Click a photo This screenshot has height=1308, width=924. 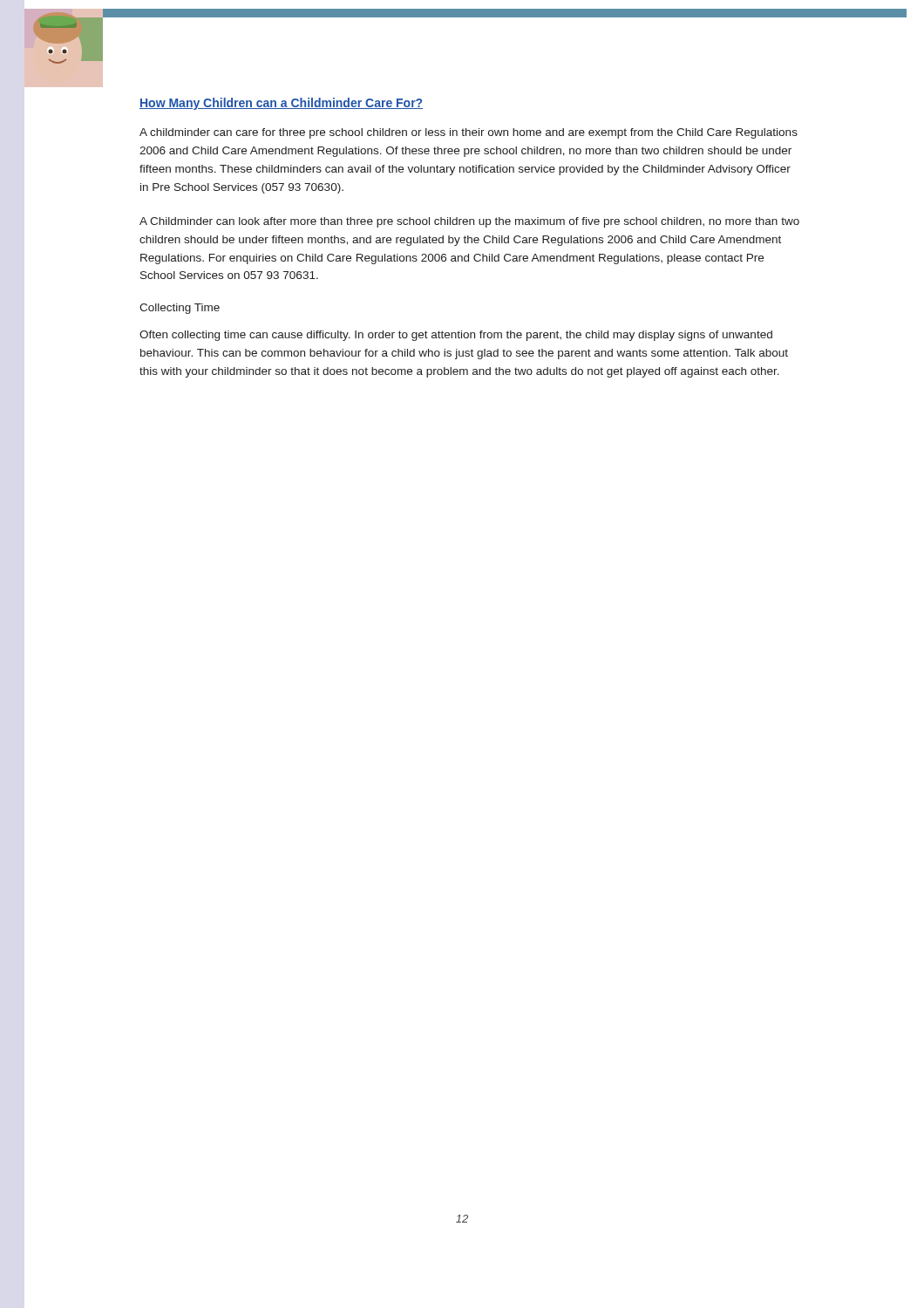(64, 48)
